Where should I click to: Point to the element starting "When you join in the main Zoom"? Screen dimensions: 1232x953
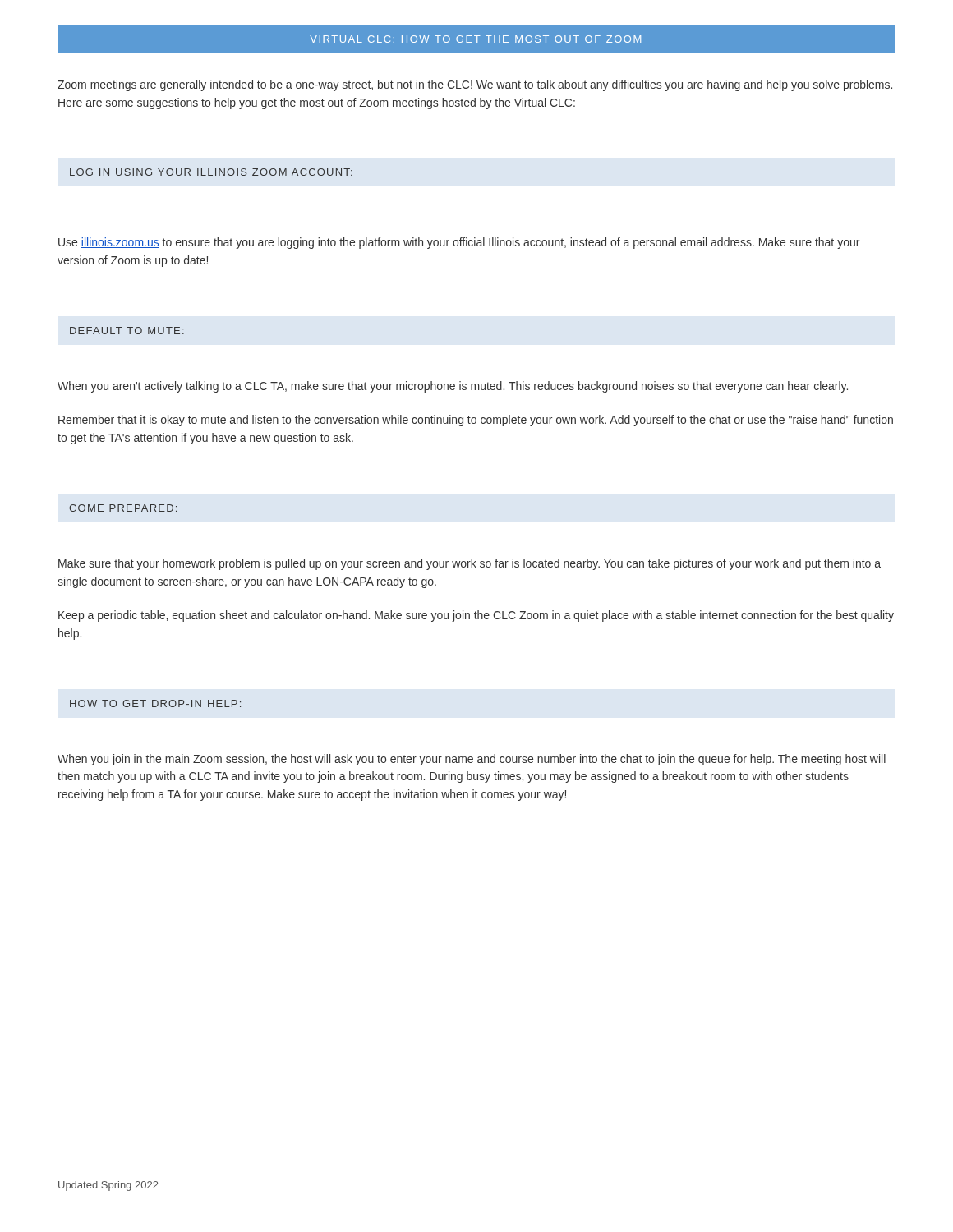point(472,776)
